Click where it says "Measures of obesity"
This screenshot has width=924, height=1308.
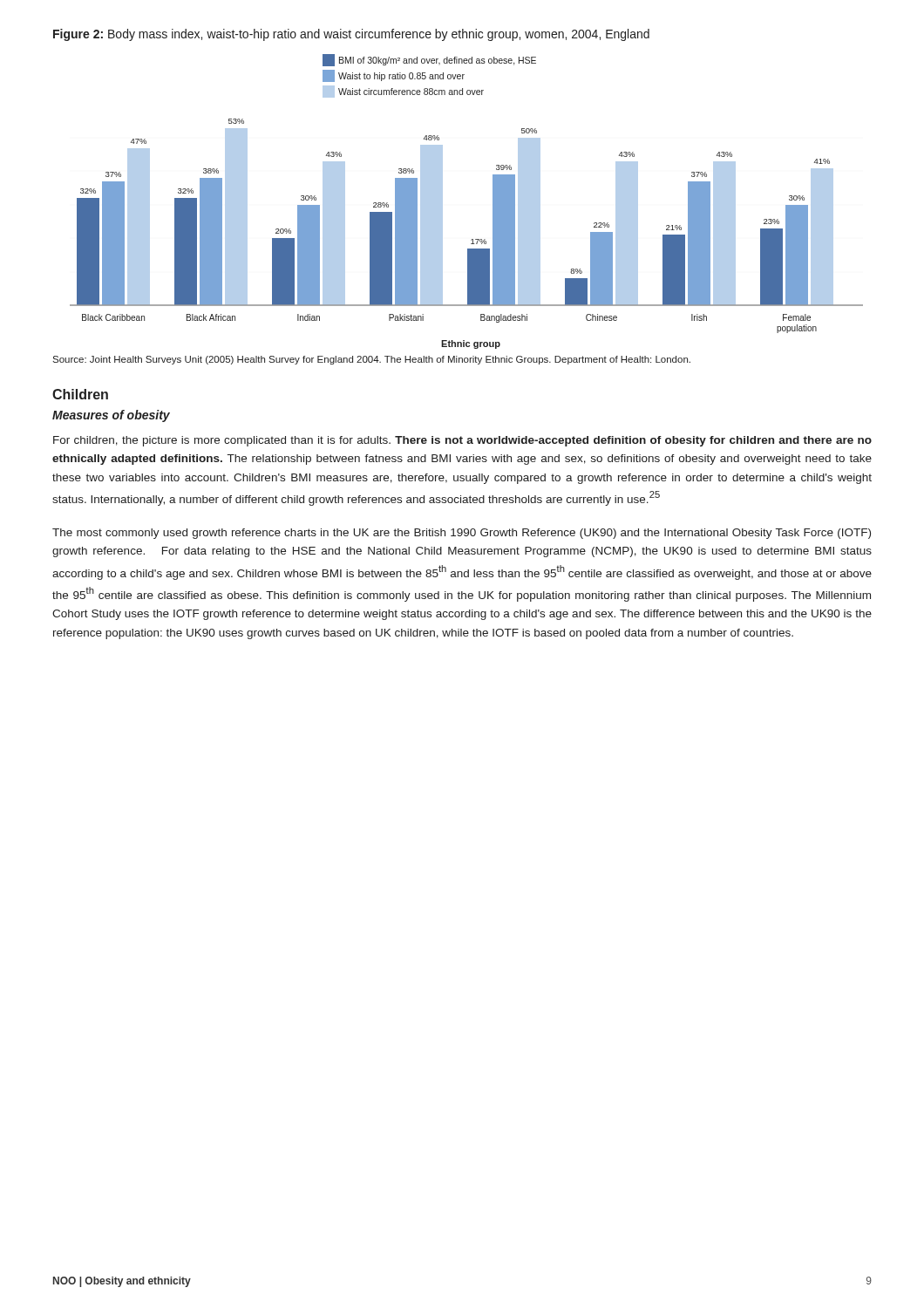point(111,415)
